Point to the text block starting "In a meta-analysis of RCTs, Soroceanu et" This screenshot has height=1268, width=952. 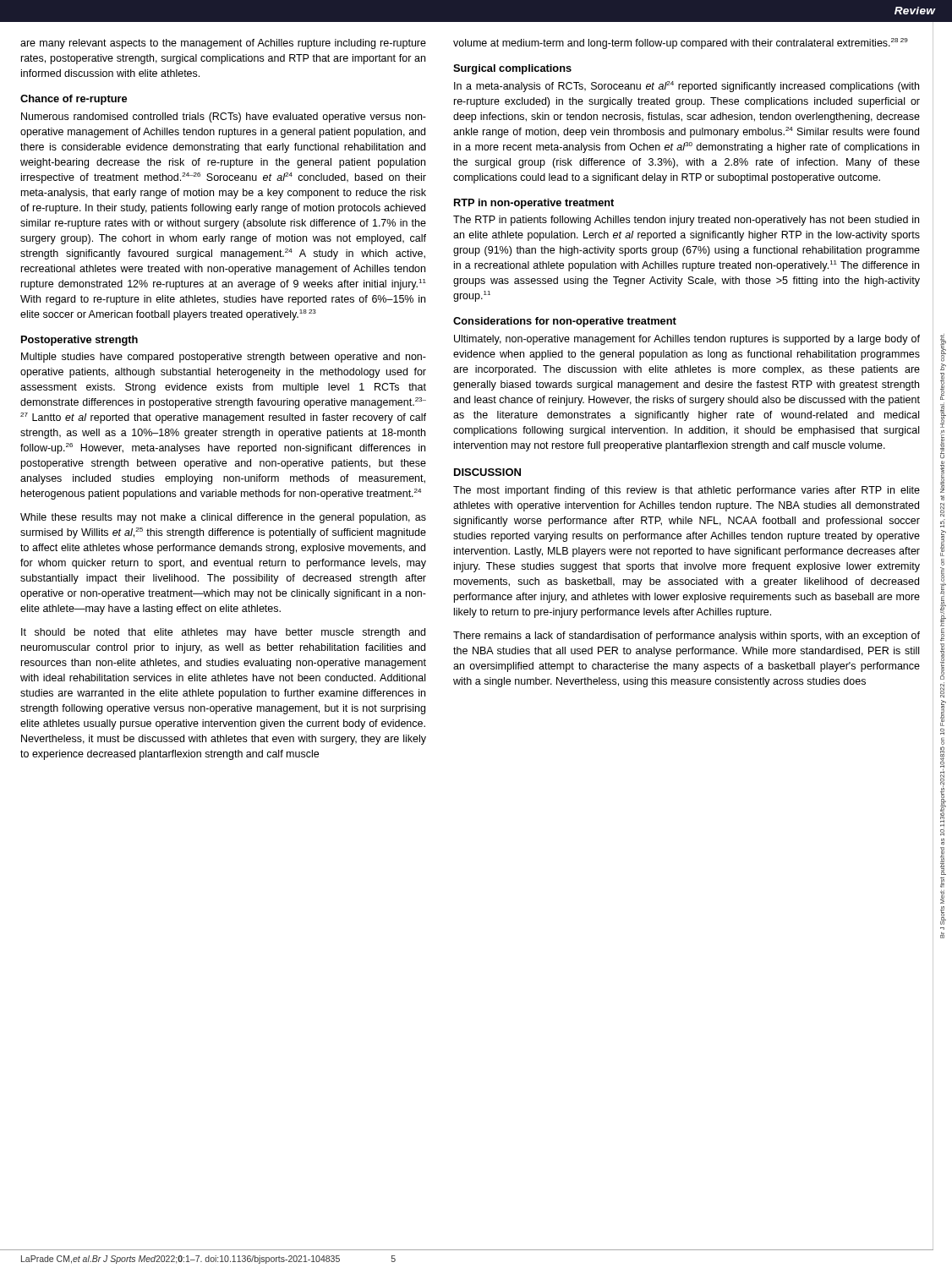pyautogui.click(x=687, y=131)
